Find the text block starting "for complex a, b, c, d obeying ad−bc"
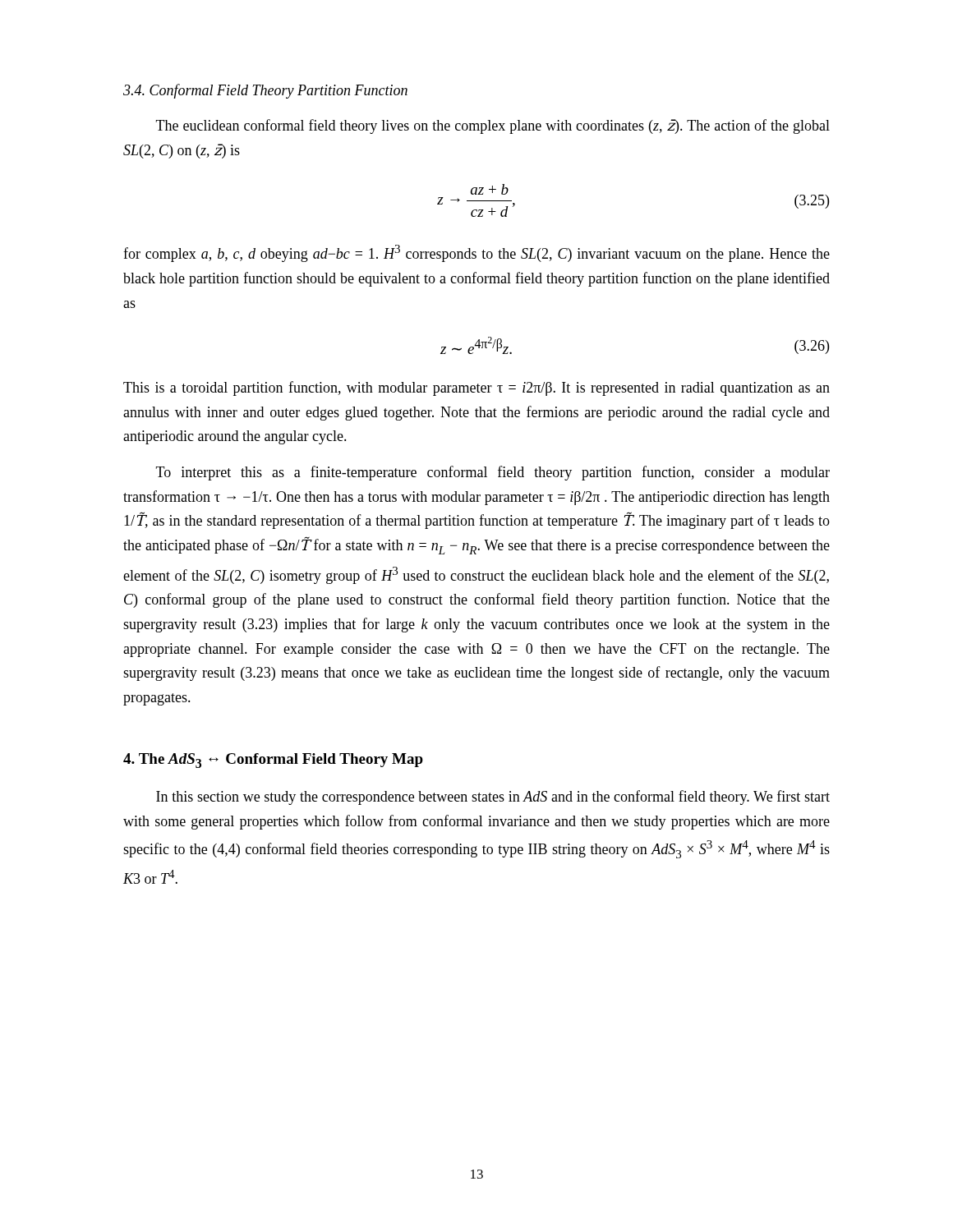This screenshot has height=1232, width=953. click(x=476, y=277)
